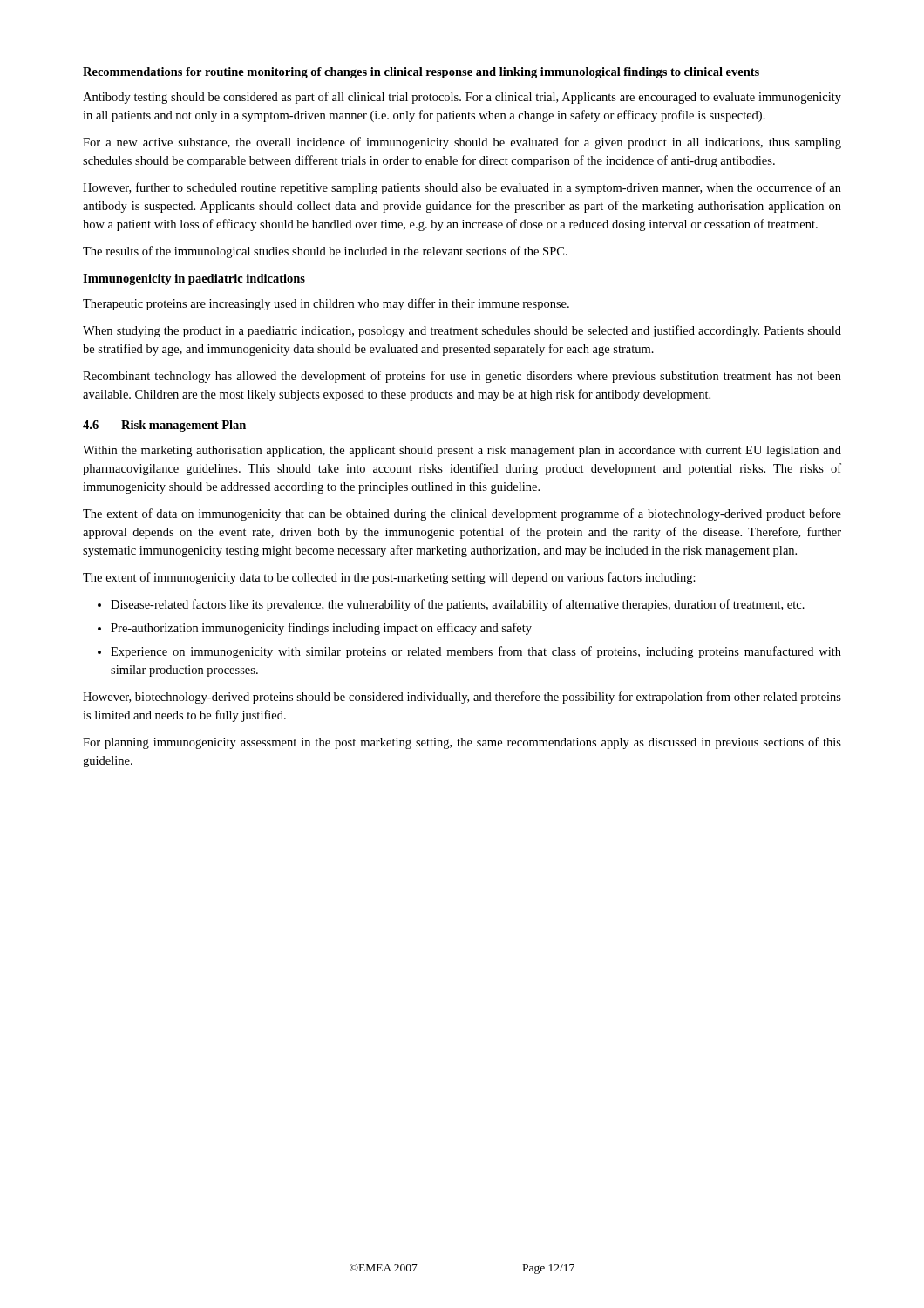Click on the text block starting "The results of the"
Viewport: 924px width, 1308px height.
(462, 252)
